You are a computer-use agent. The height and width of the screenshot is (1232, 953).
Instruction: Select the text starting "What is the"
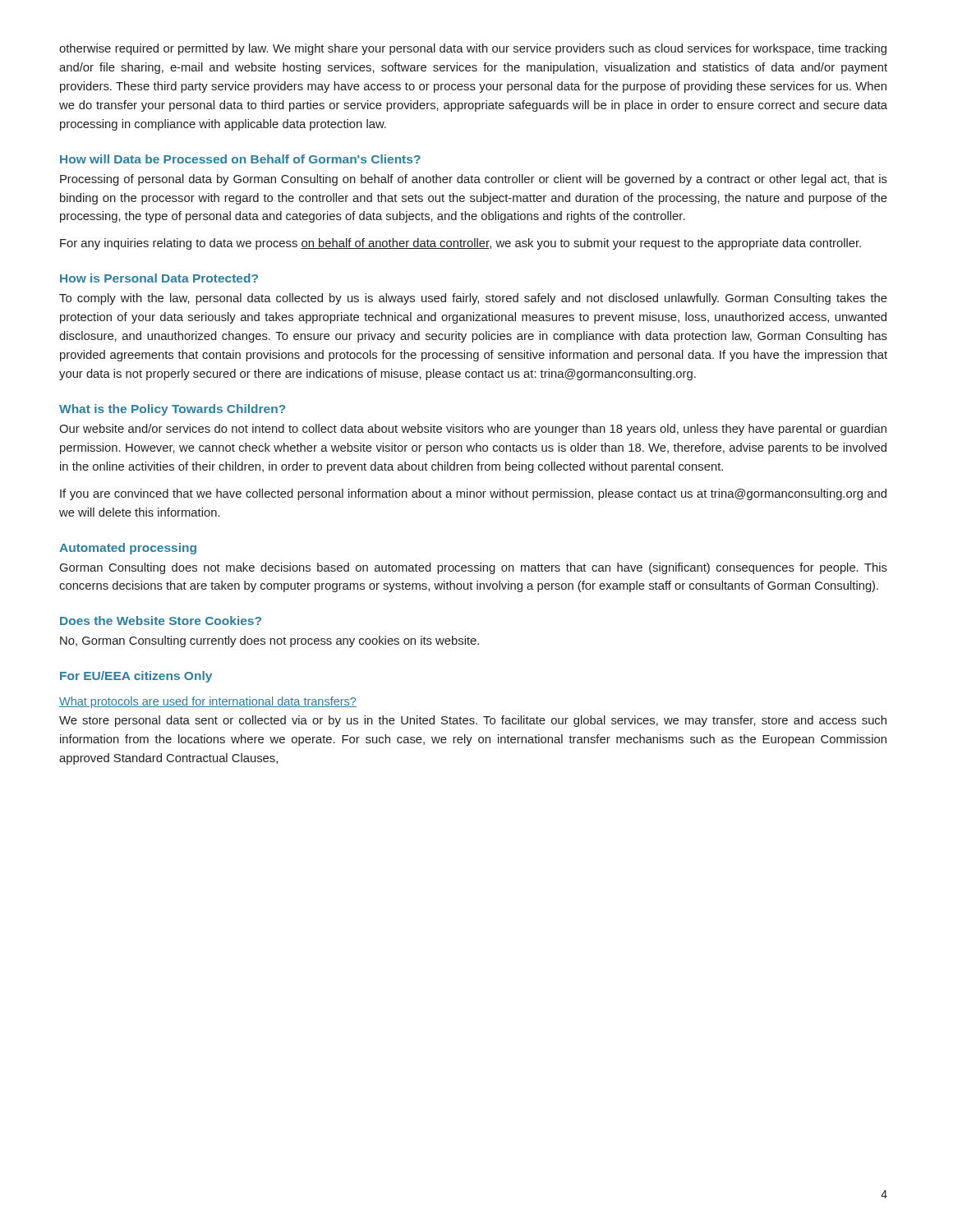173,409
